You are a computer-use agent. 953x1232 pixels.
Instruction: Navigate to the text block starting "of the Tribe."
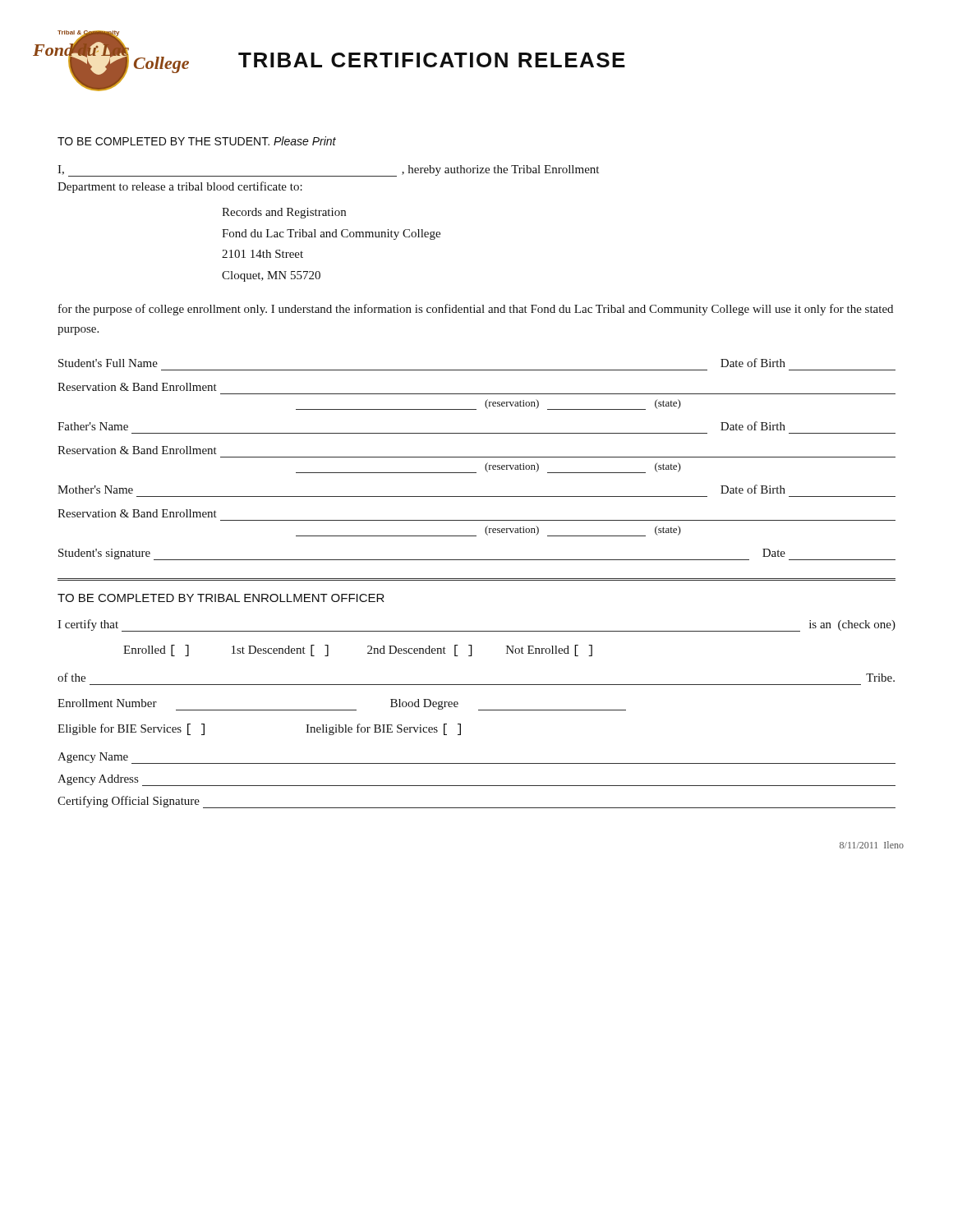476,677
